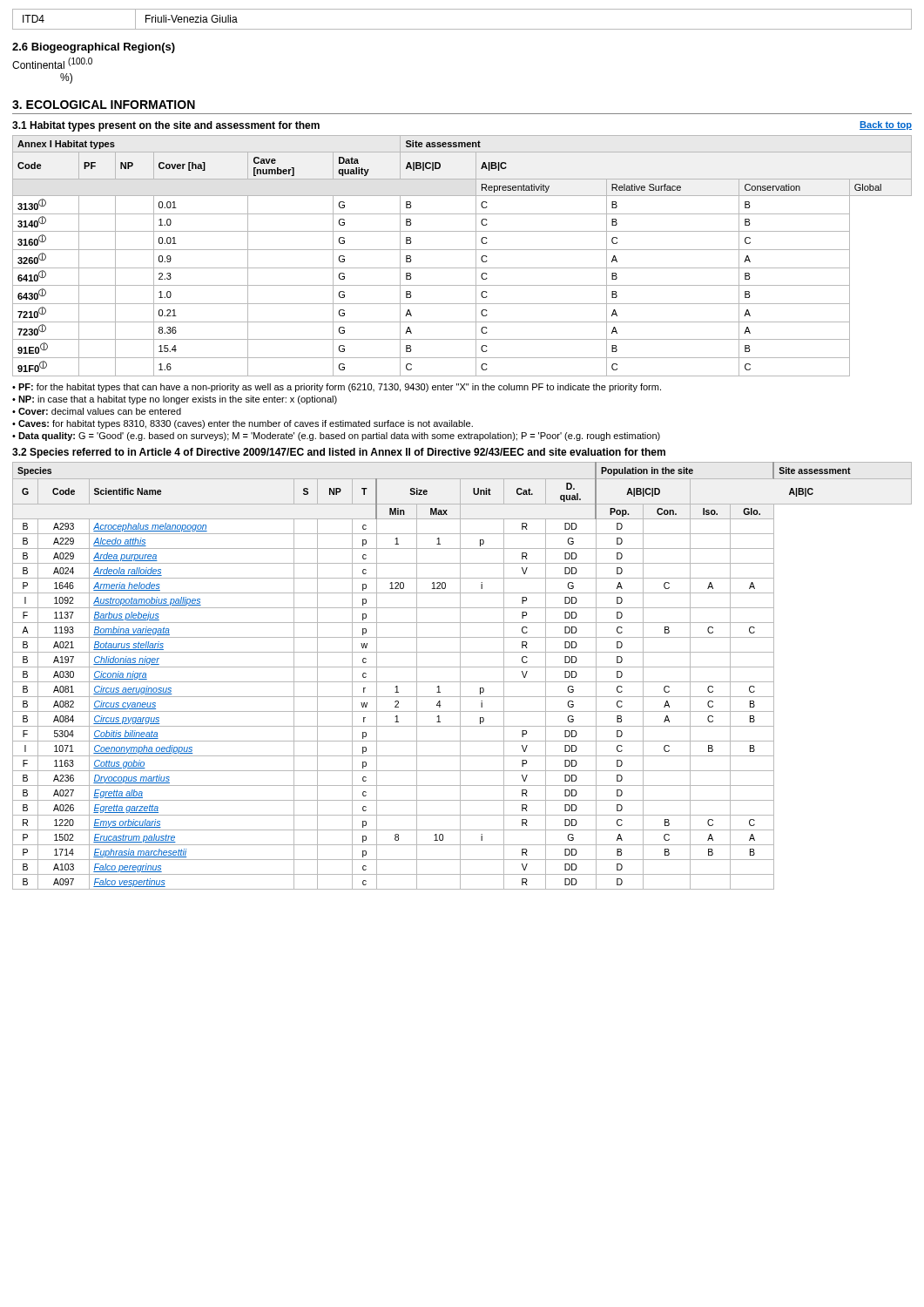Locate the text "3. ECOLOGICAL INFORMATION"
The height and width of the screenshot is (1307, 924).
[x=104, y=105]
